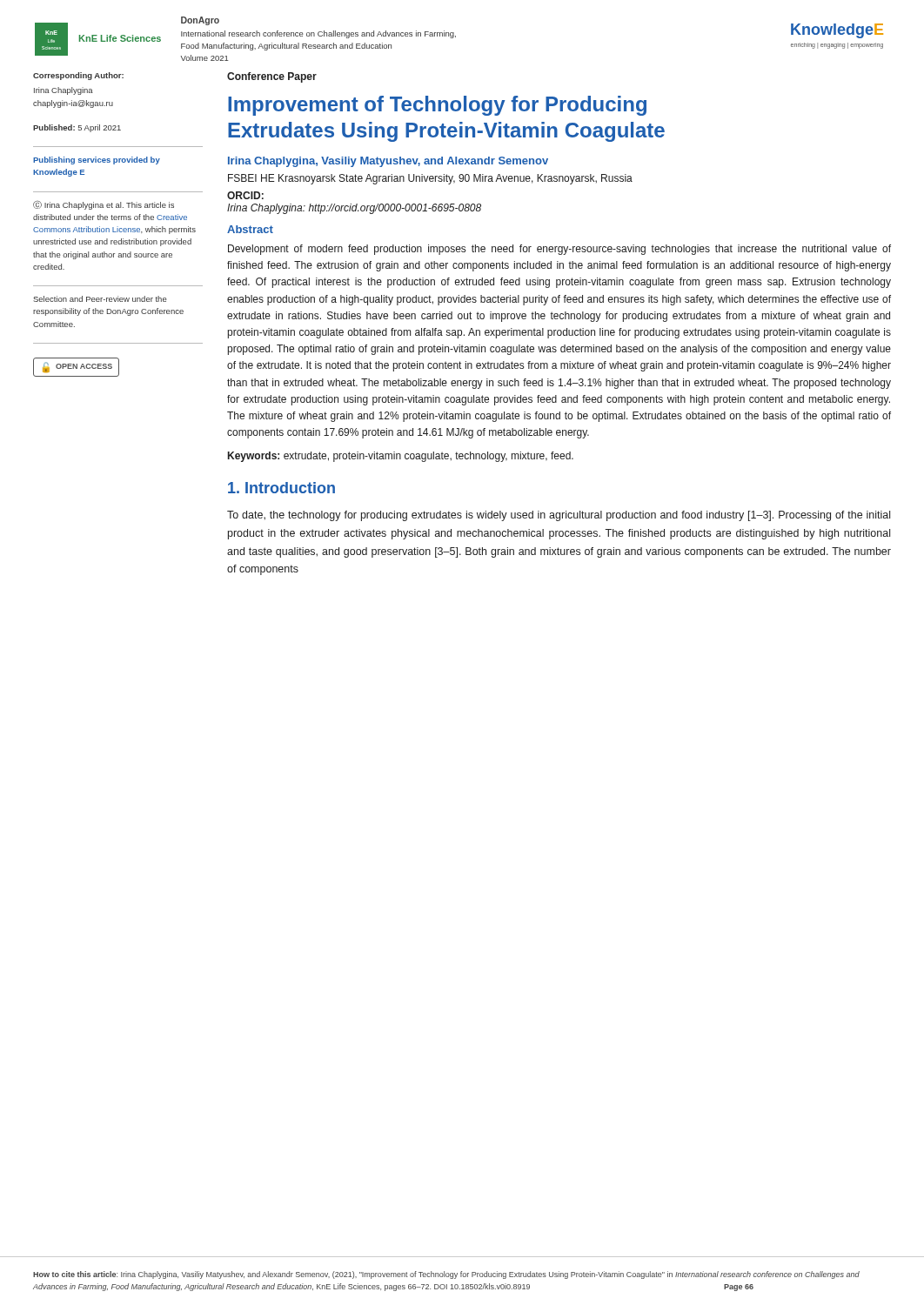
Task: Select the text that says "Keywords: extrudate, protein-vitamin coagulate, technology, mixture, feed."
Action: point(401,456)
